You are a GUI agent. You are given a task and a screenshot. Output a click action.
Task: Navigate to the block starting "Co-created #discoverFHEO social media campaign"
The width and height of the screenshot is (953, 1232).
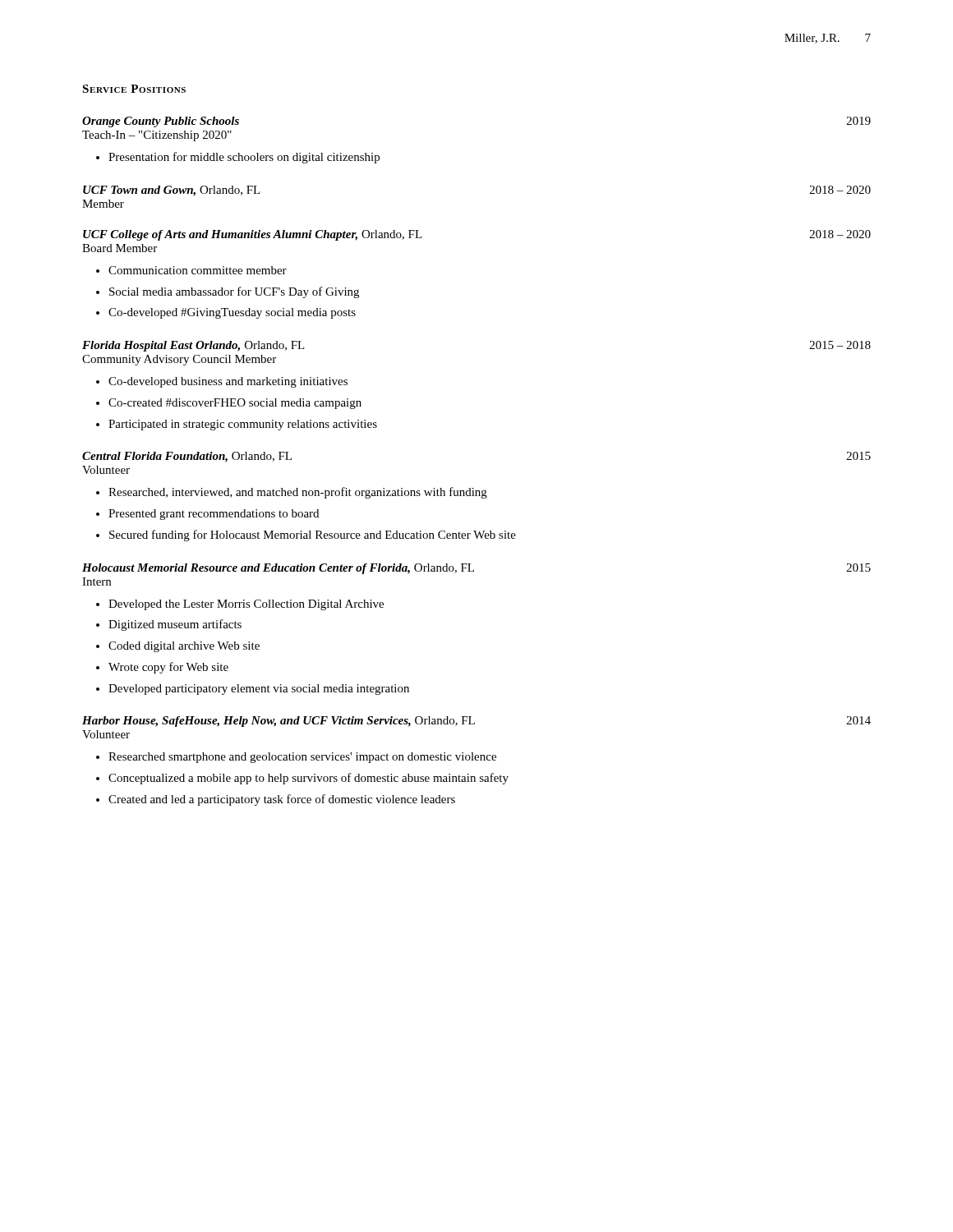[235, 402]
